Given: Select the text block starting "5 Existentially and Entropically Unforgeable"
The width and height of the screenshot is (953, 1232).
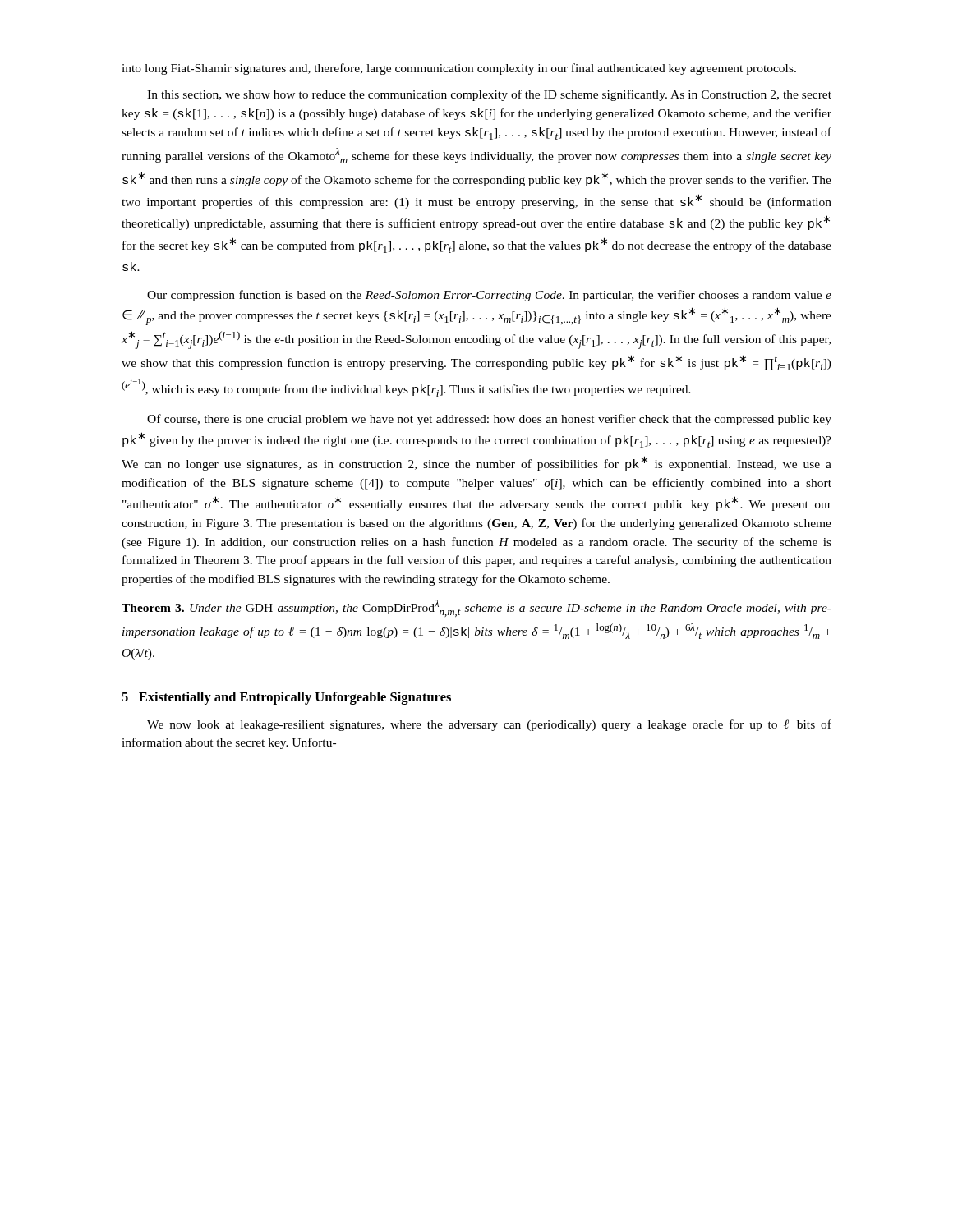Looking at the screenshot, I should click(286, 697).
